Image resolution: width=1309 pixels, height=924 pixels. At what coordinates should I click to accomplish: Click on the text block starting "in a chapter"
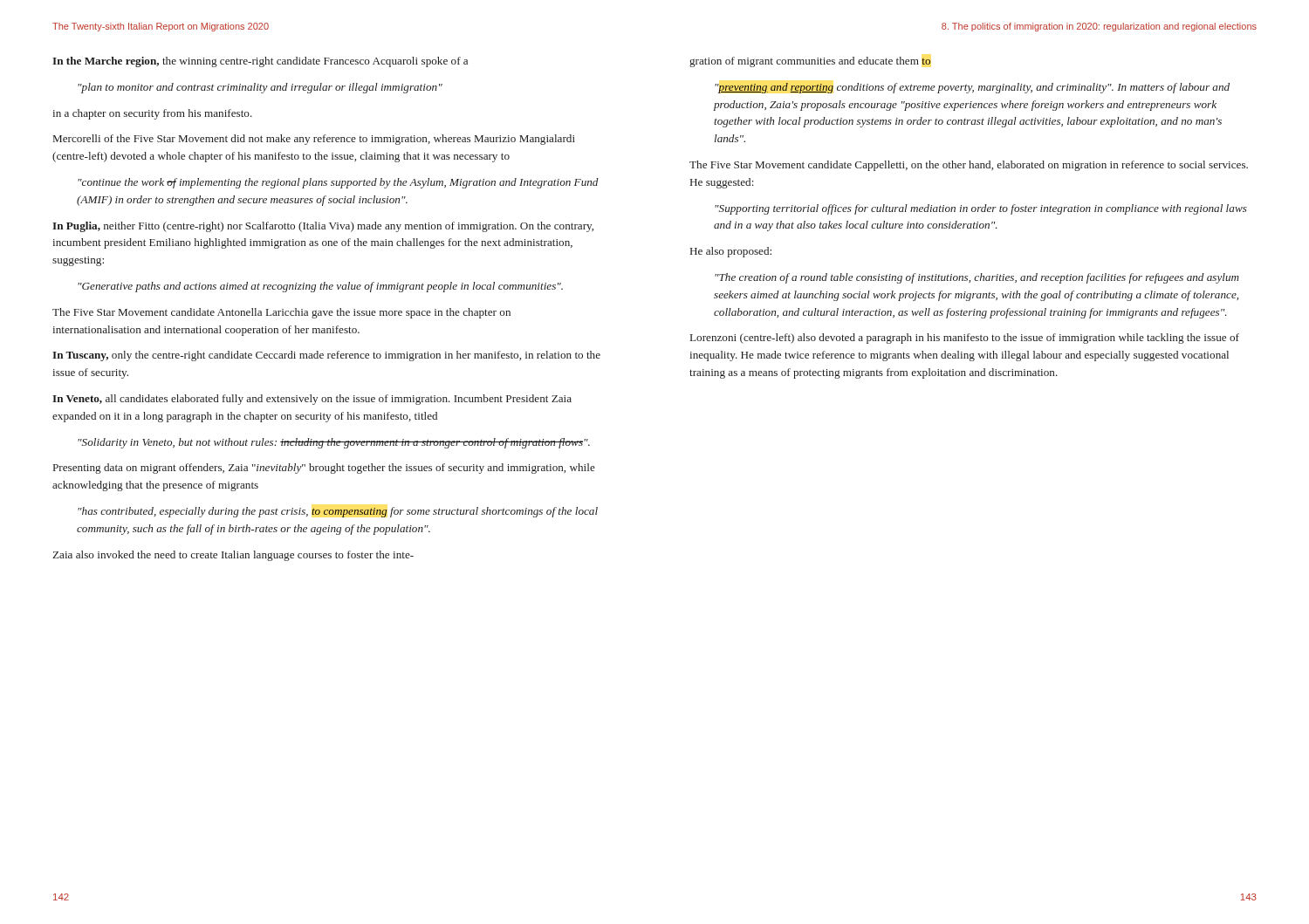(152, 114)
